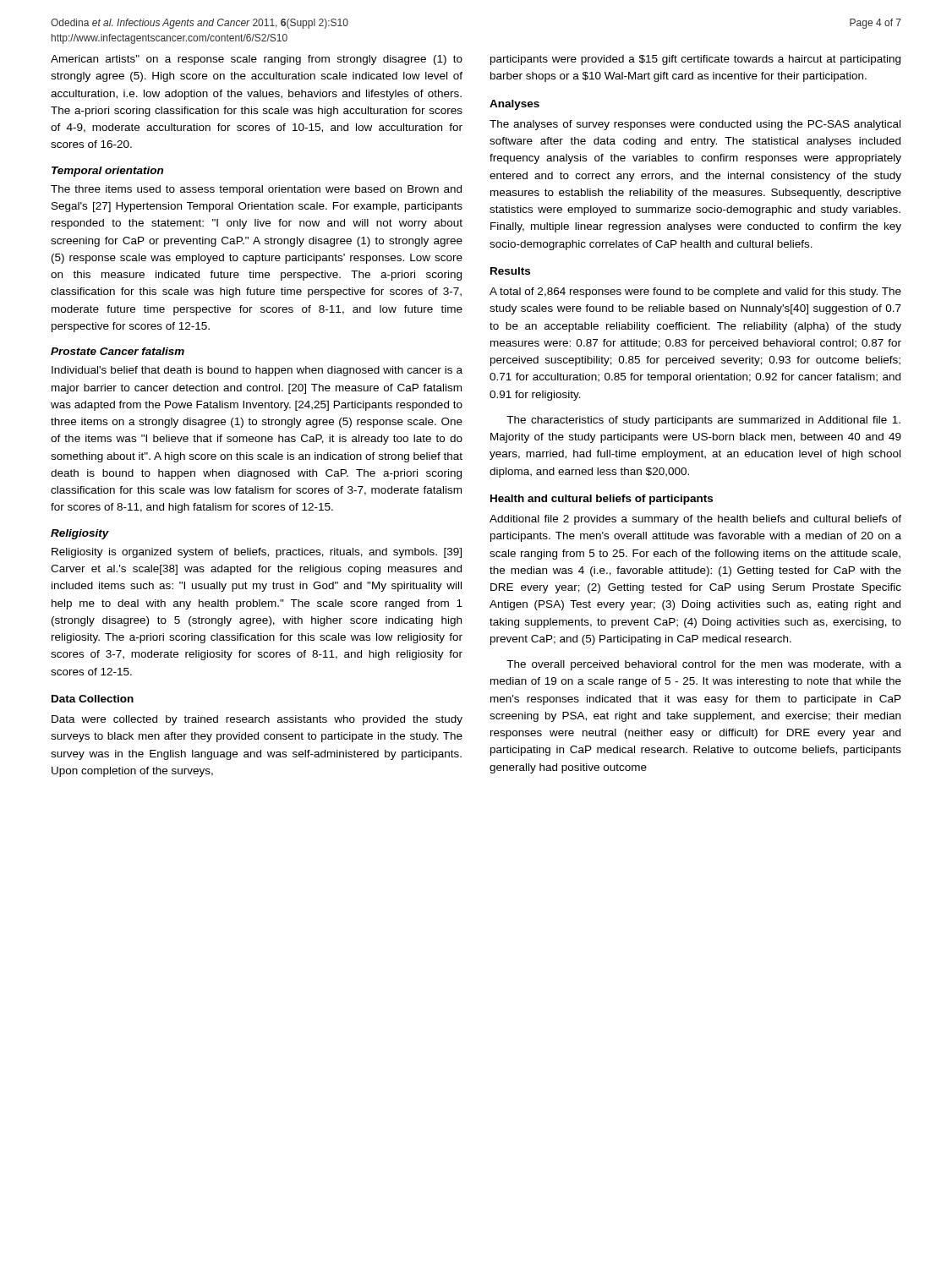Click on the region starting "Prostate Cancer fatalism"
Screen dimensions: 1268x952
tap(118, 351)
